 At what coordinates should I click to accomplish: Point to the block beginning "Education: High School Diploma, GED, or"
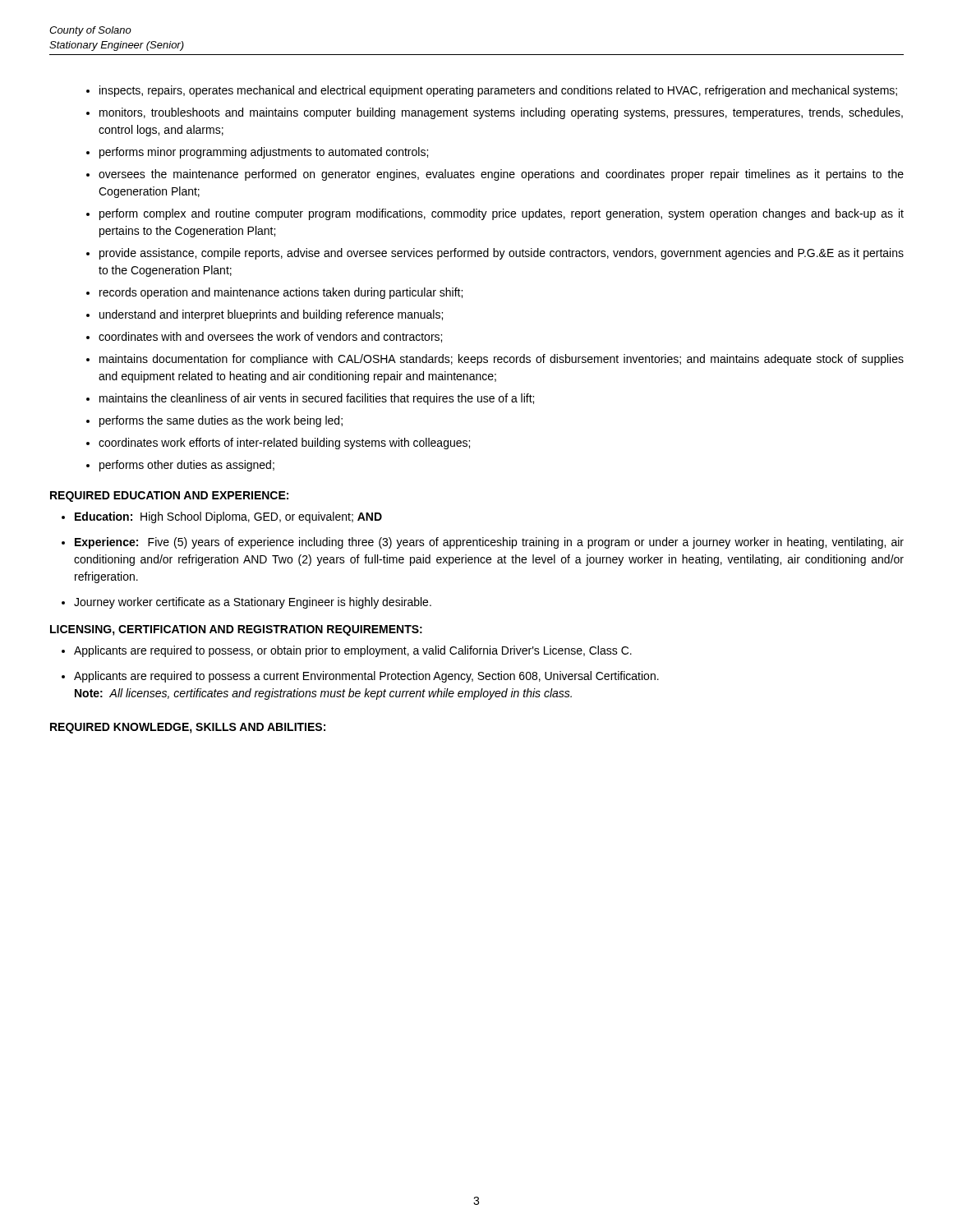(x=228, y=517)
